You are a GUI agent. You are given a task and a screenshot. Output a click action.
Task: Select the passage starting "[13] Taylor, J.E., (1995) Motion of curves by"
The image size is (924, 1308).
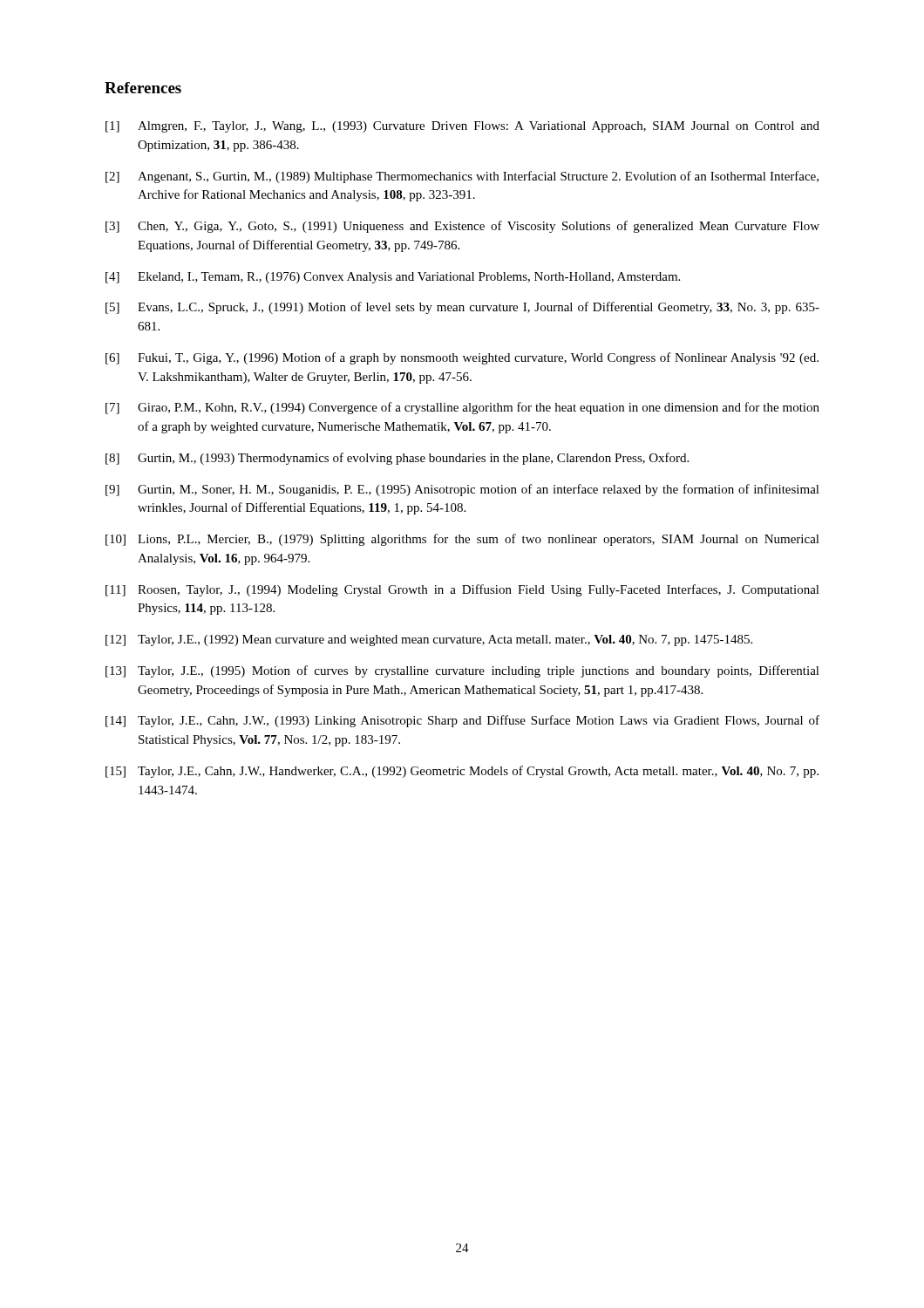(462, 681)
